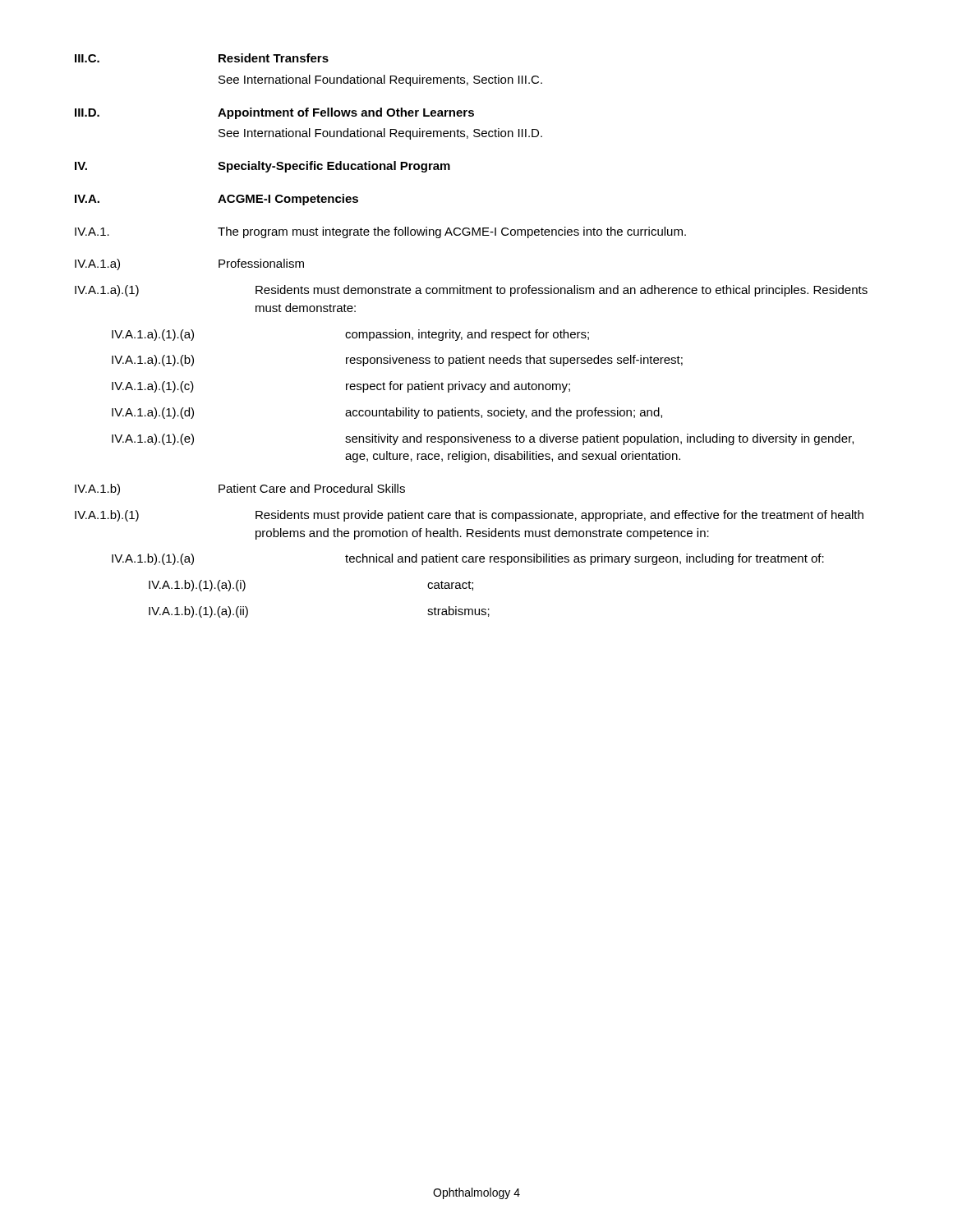Locate the text "Patient Care and Procedural Skills"
This screenshot has height=1232, width=953.
312,488
